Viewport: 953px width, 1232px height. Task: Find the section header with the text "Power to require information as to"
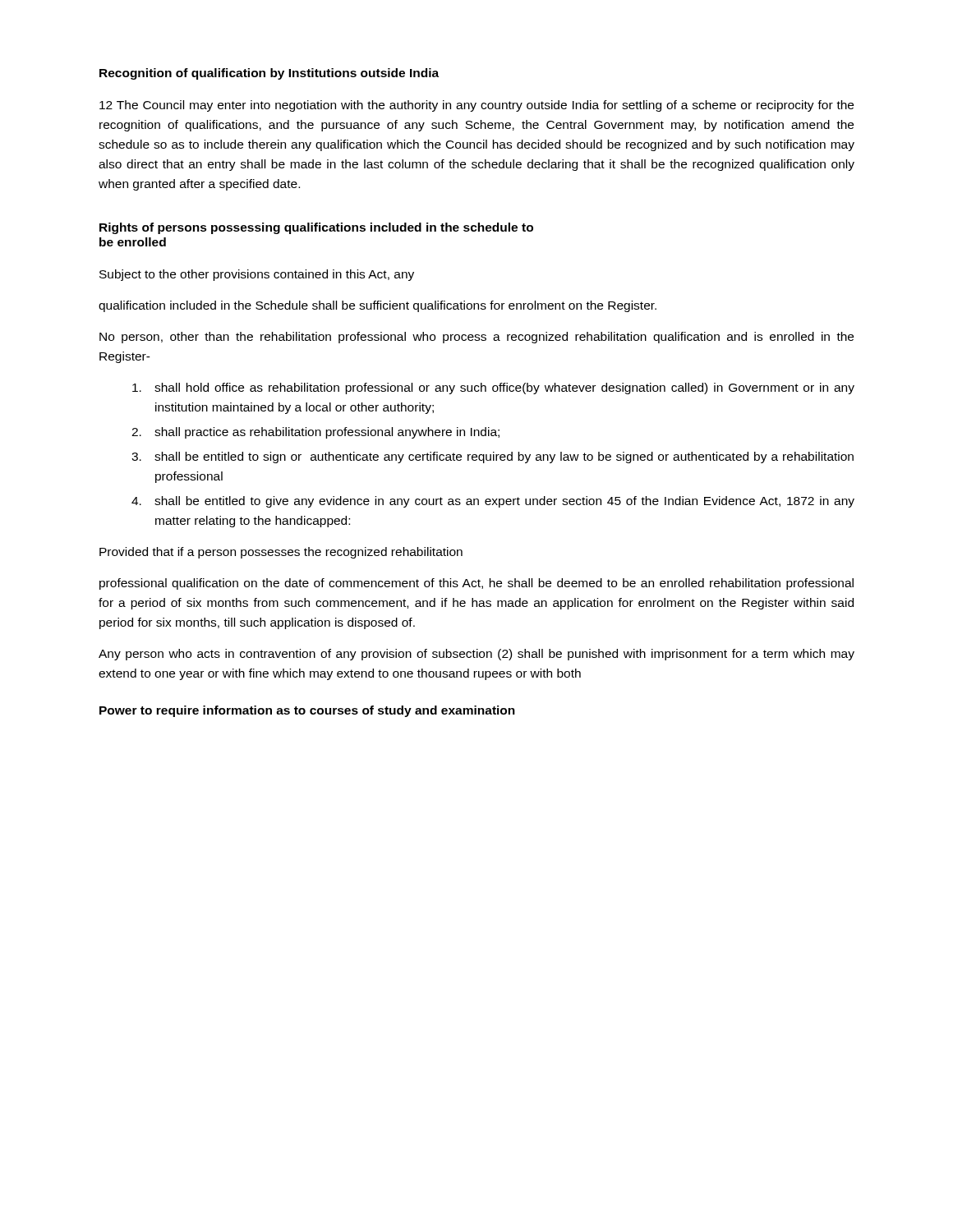point(307,710)
